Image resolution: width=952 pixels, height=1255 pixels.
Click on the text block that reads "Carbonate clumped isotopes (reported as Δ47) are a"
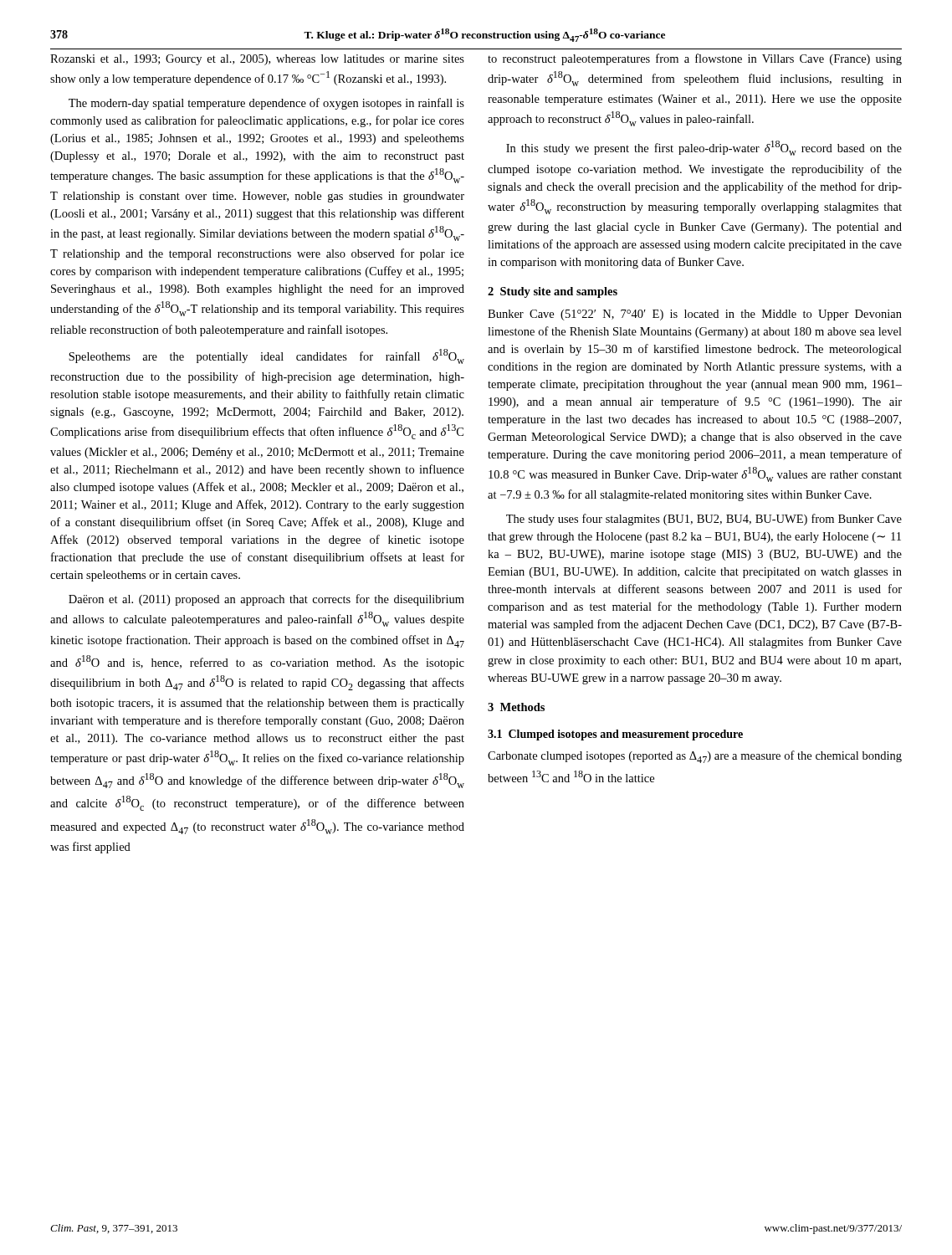[695, 767]
